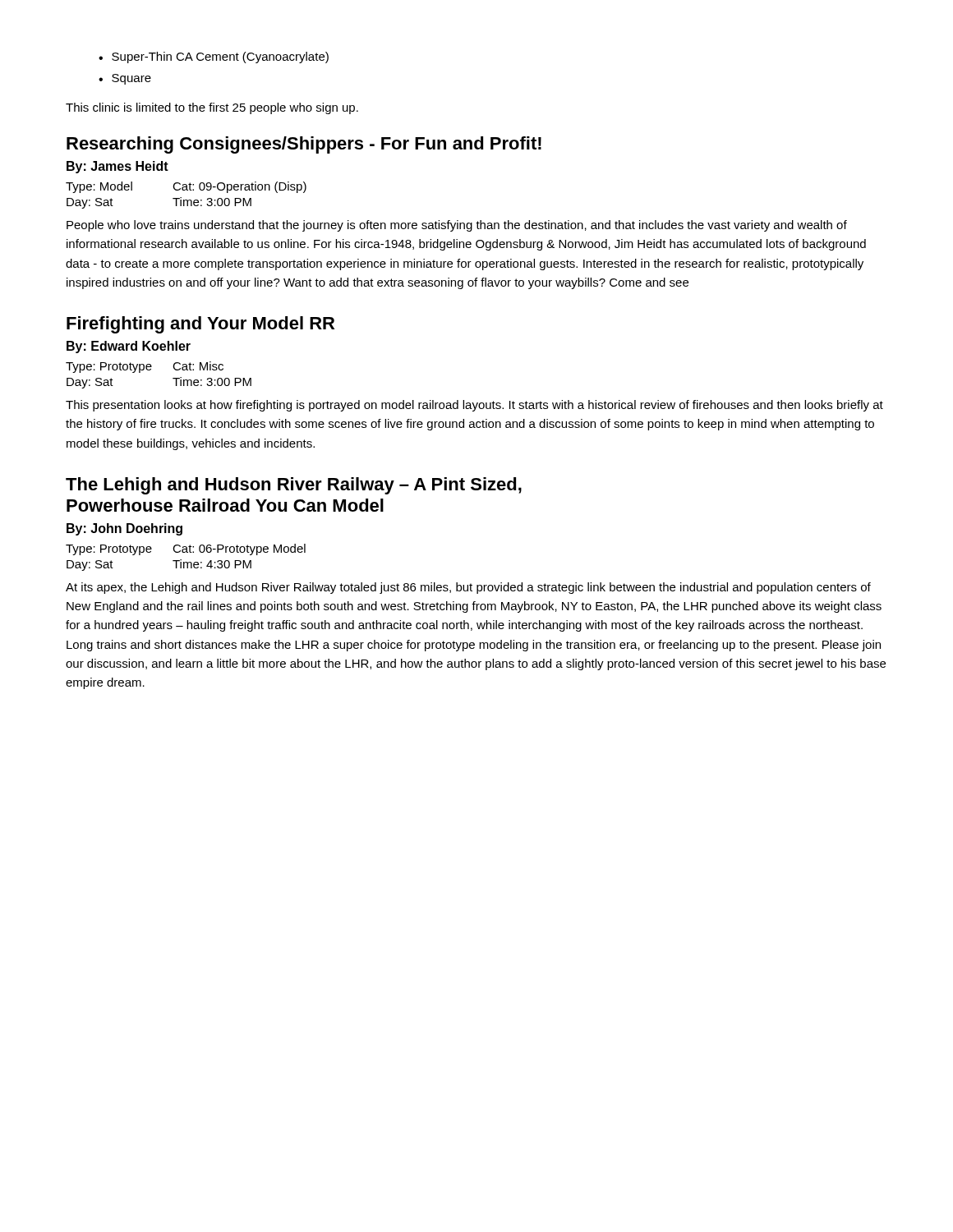Find the text block that says "Type: Model Cat: 09-Operation"
Screen dimensions: 1232x953
186,187
